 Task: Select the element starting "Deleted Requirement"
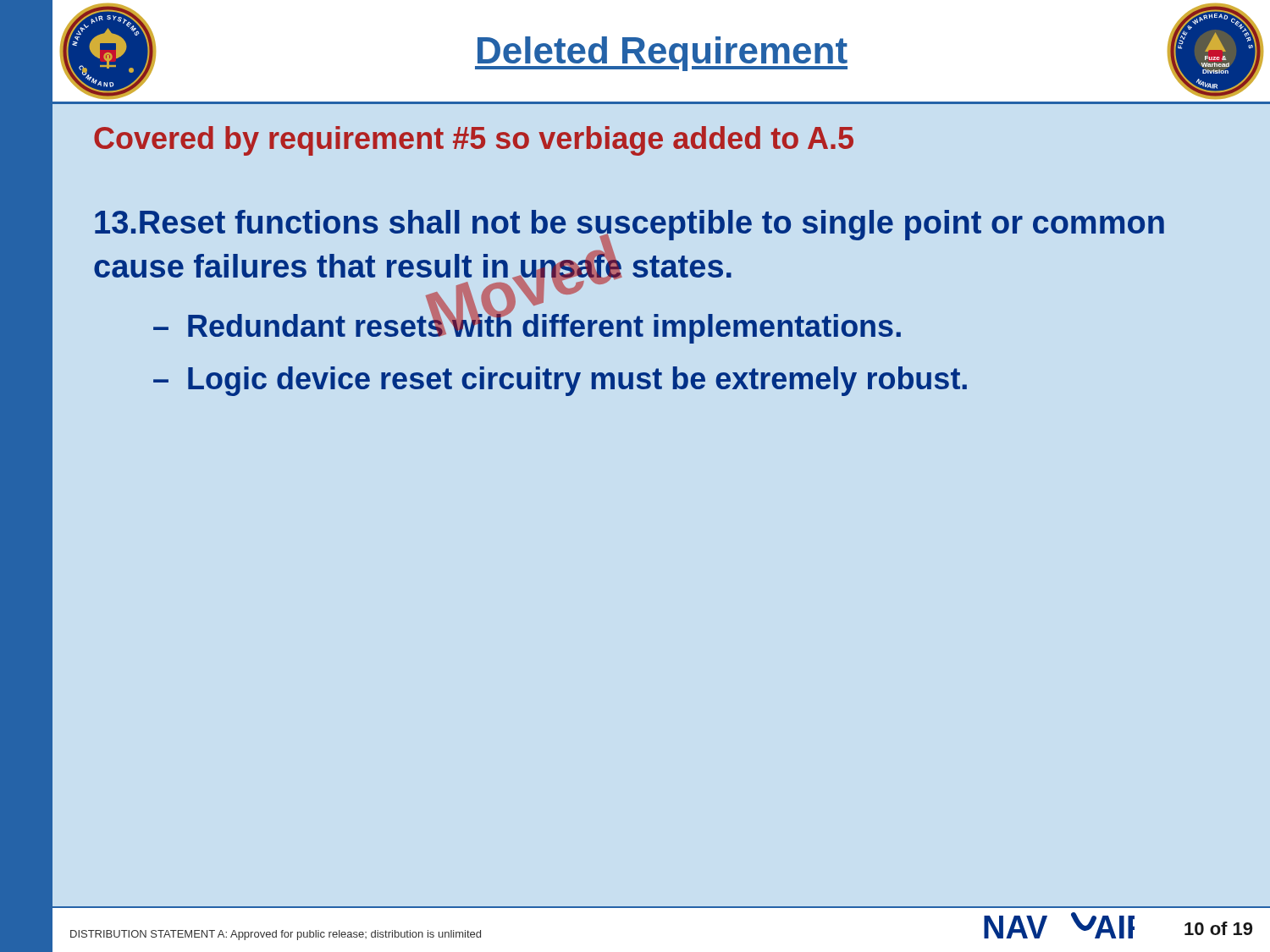click(x=661, y=51)
